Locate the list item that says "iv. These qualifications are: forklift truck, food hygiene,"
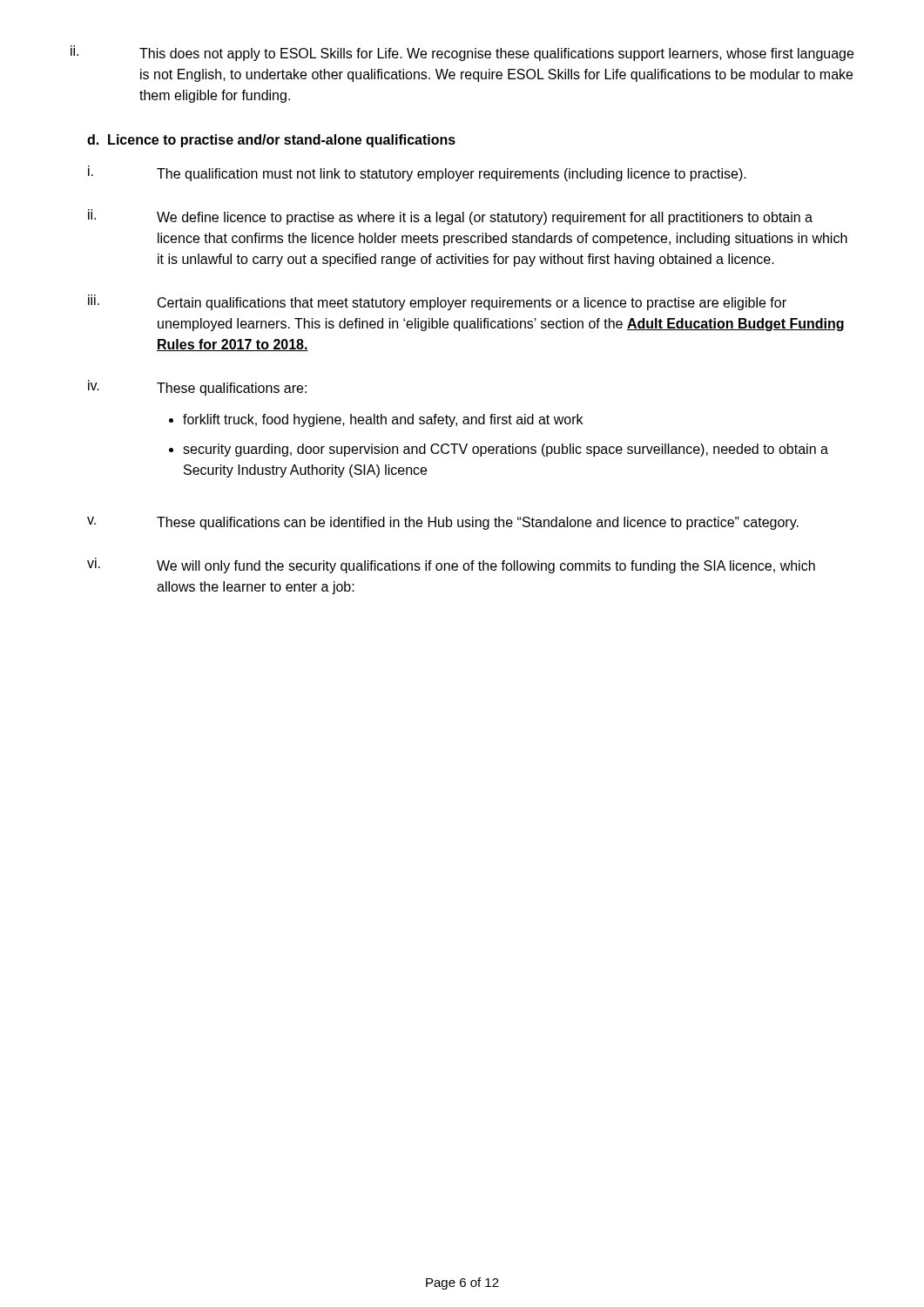Viewport: 924px width, 1307px height. tap(462, 434)
